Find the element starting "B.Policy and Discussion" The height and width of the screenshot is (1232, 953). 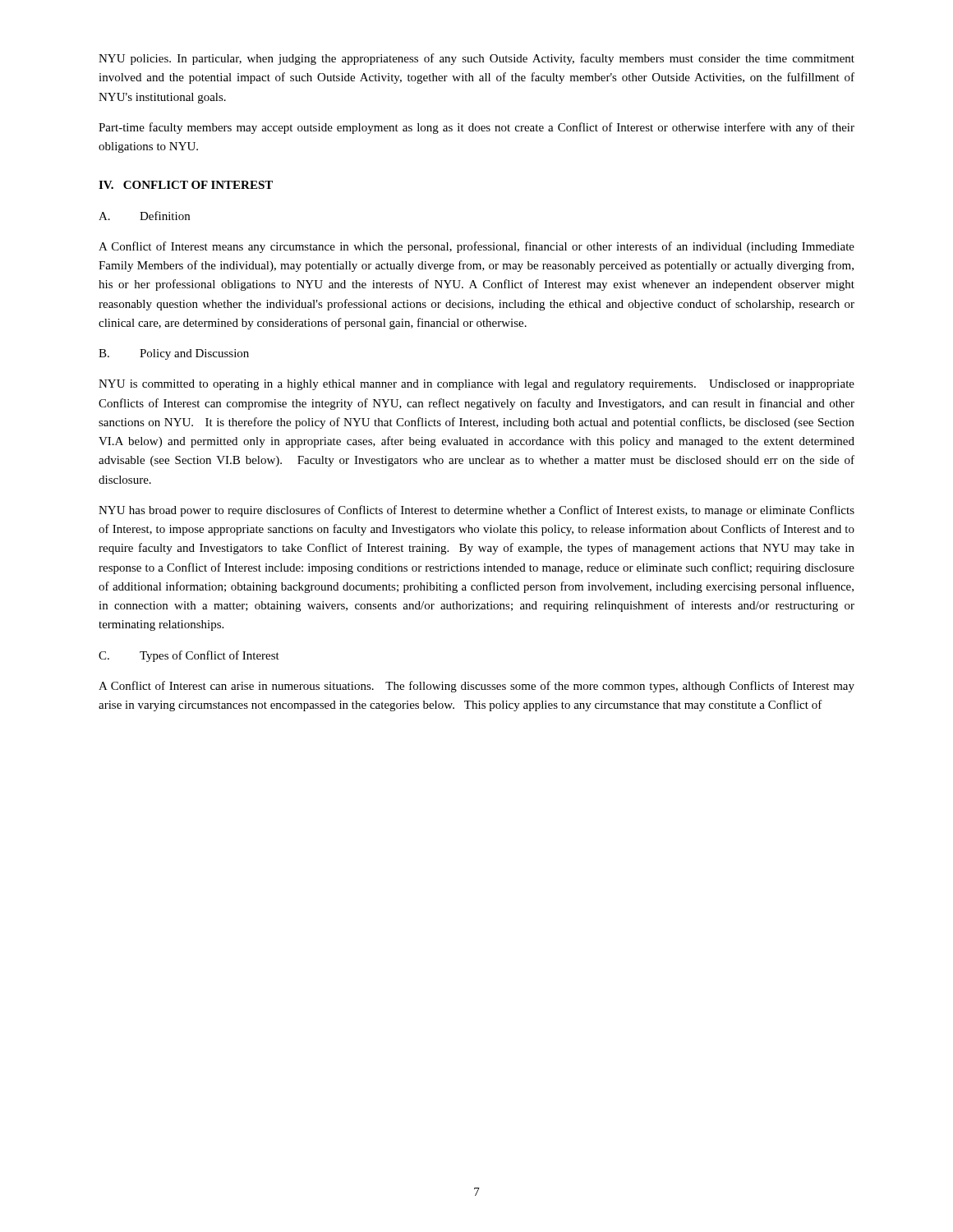click(174, 354)
